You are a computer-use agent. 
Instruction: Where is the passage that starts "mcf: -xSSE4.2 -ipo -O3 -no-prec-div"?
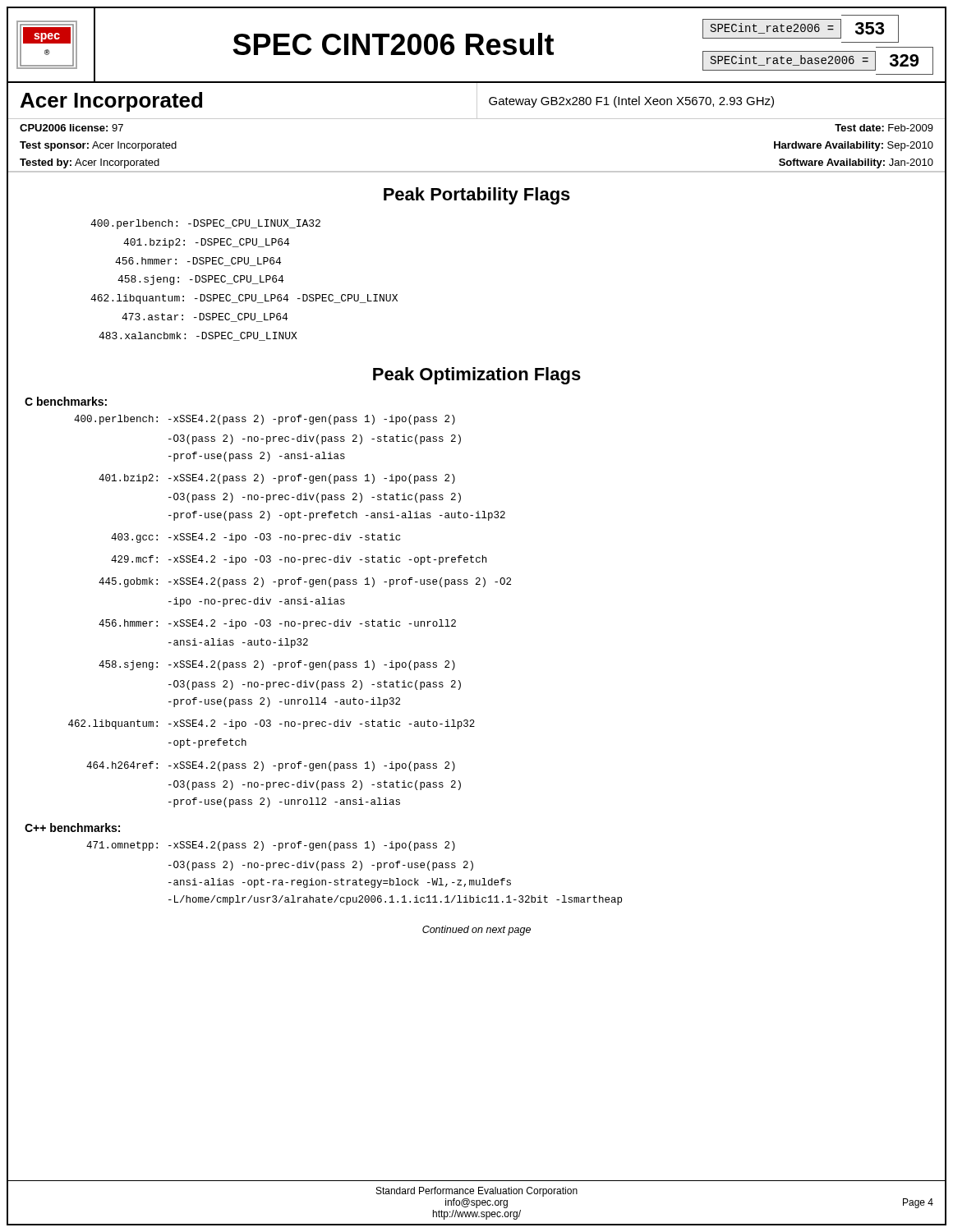click(260, 561)
